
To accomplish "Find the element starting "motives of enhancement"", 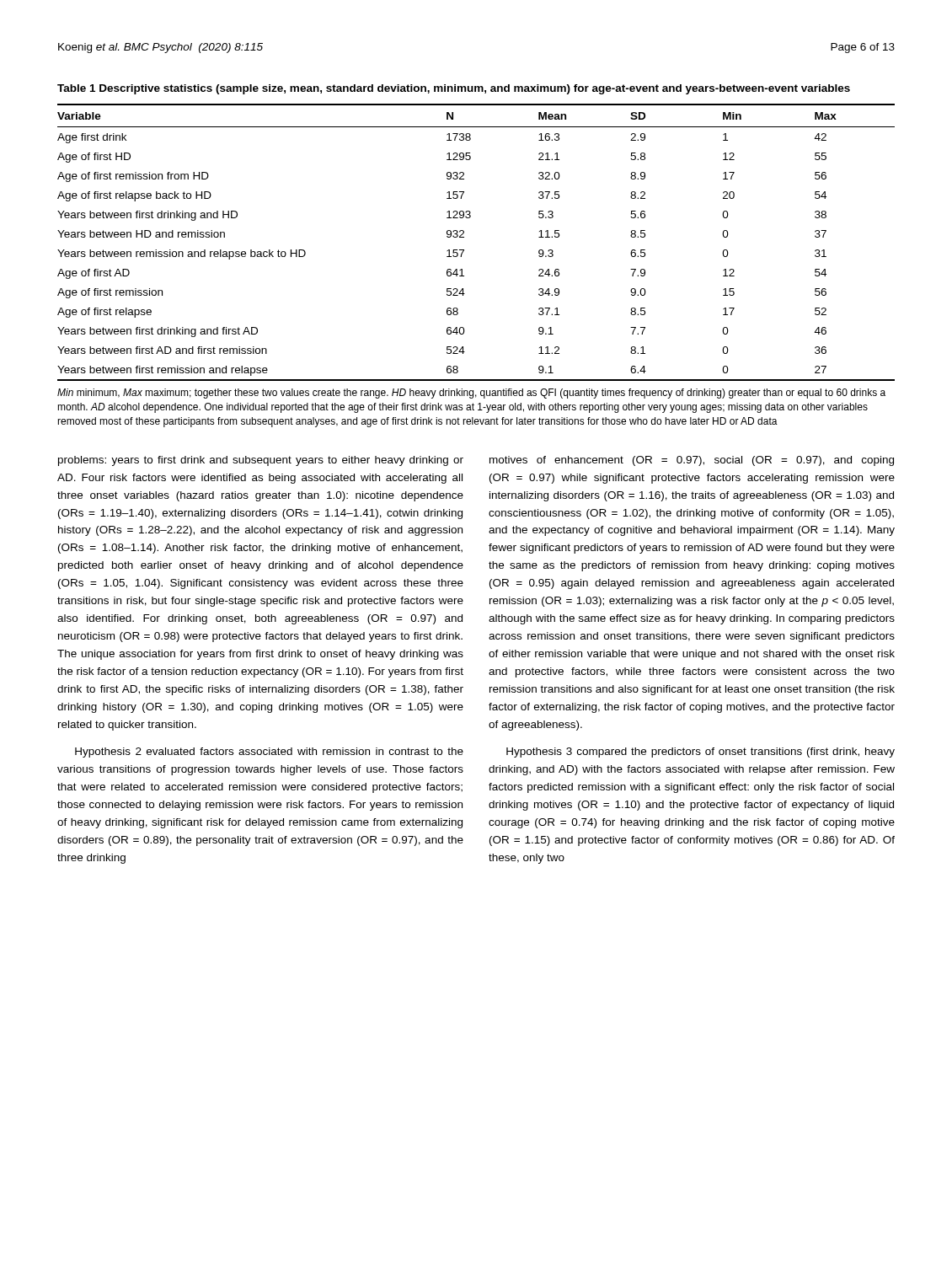I will (692, 659).
